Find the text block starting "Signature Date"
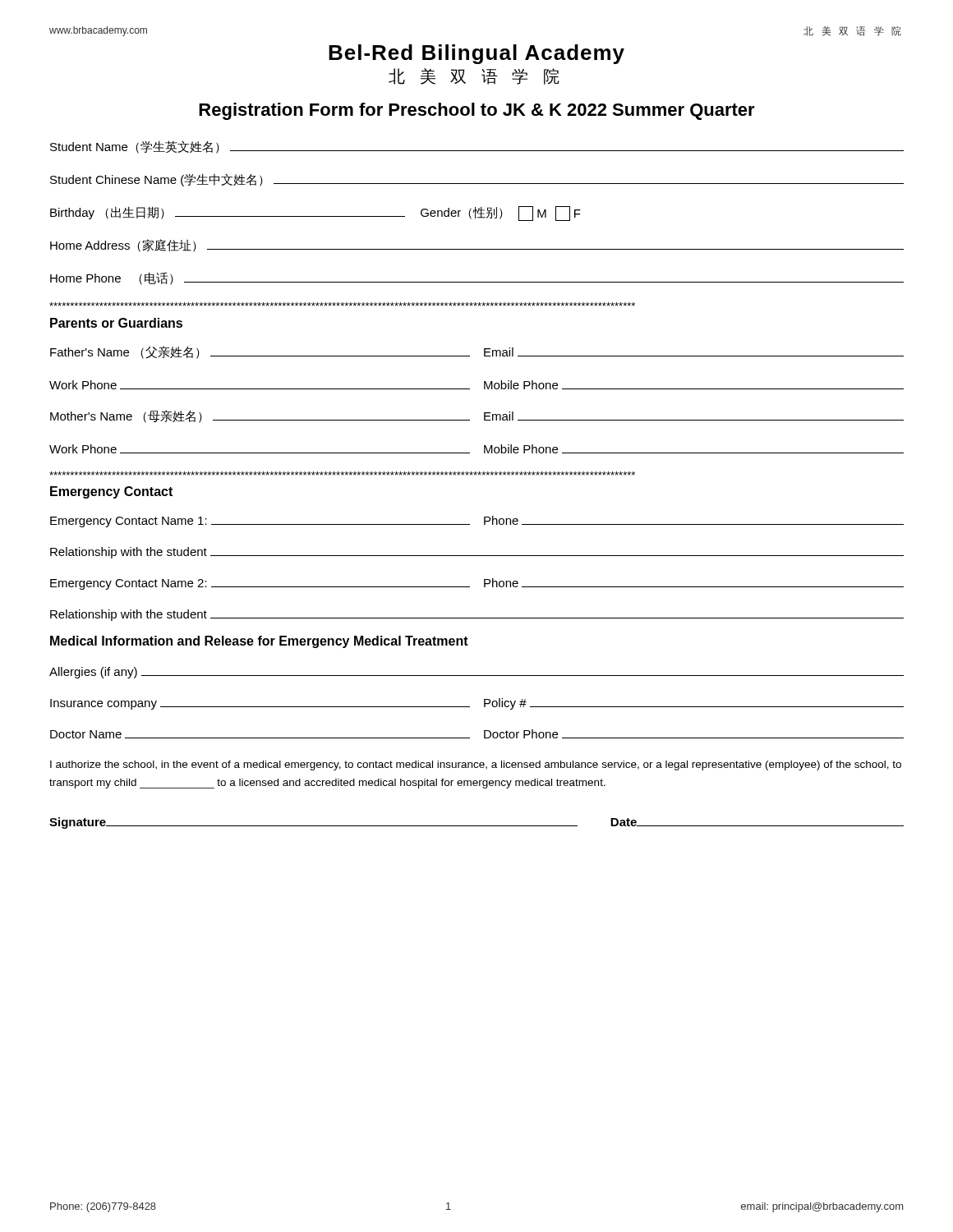The image size is (953, 1232). click(x=476, y=820)
